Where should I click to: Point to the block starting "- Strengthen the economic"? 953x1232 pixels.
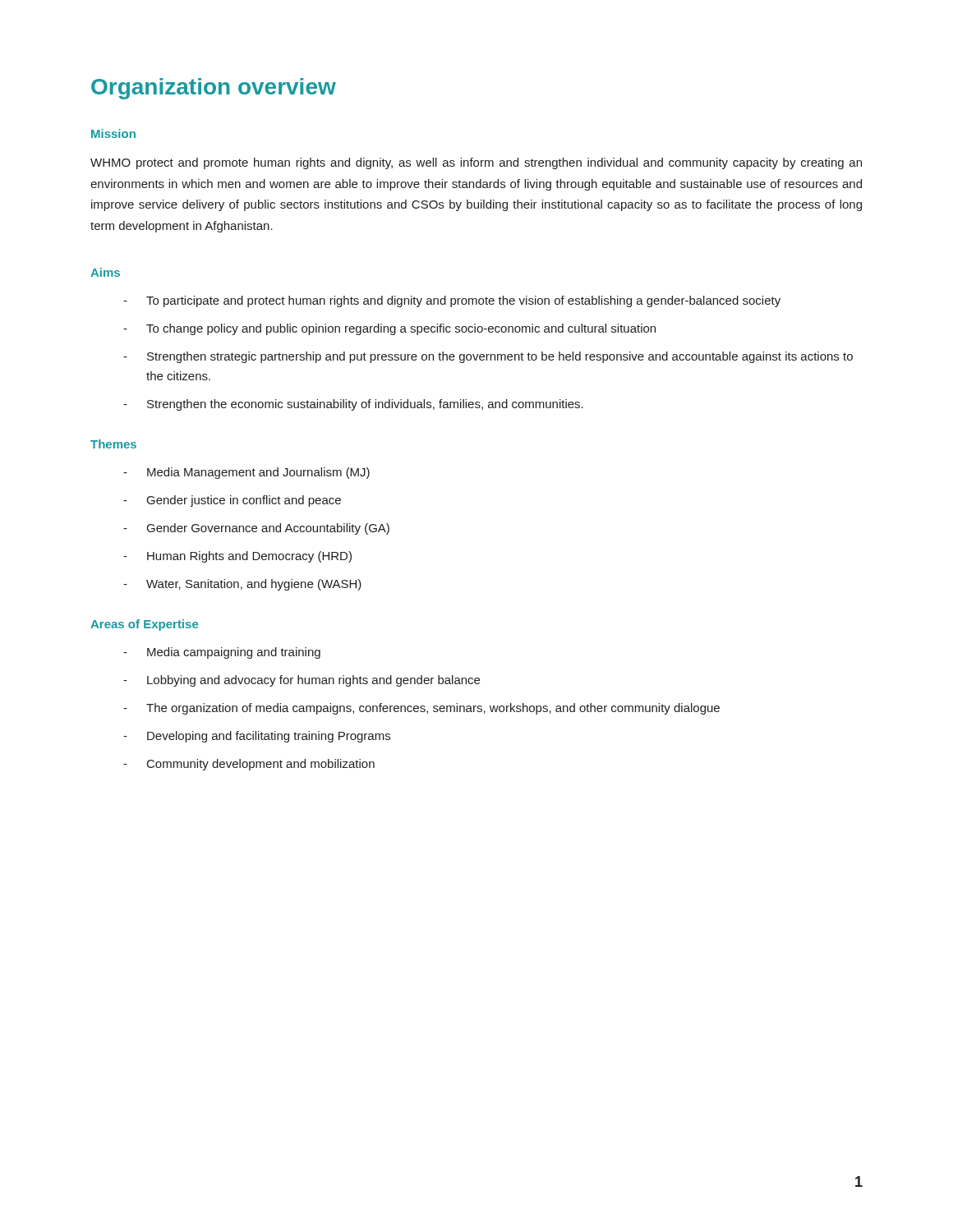click(493, 404)
